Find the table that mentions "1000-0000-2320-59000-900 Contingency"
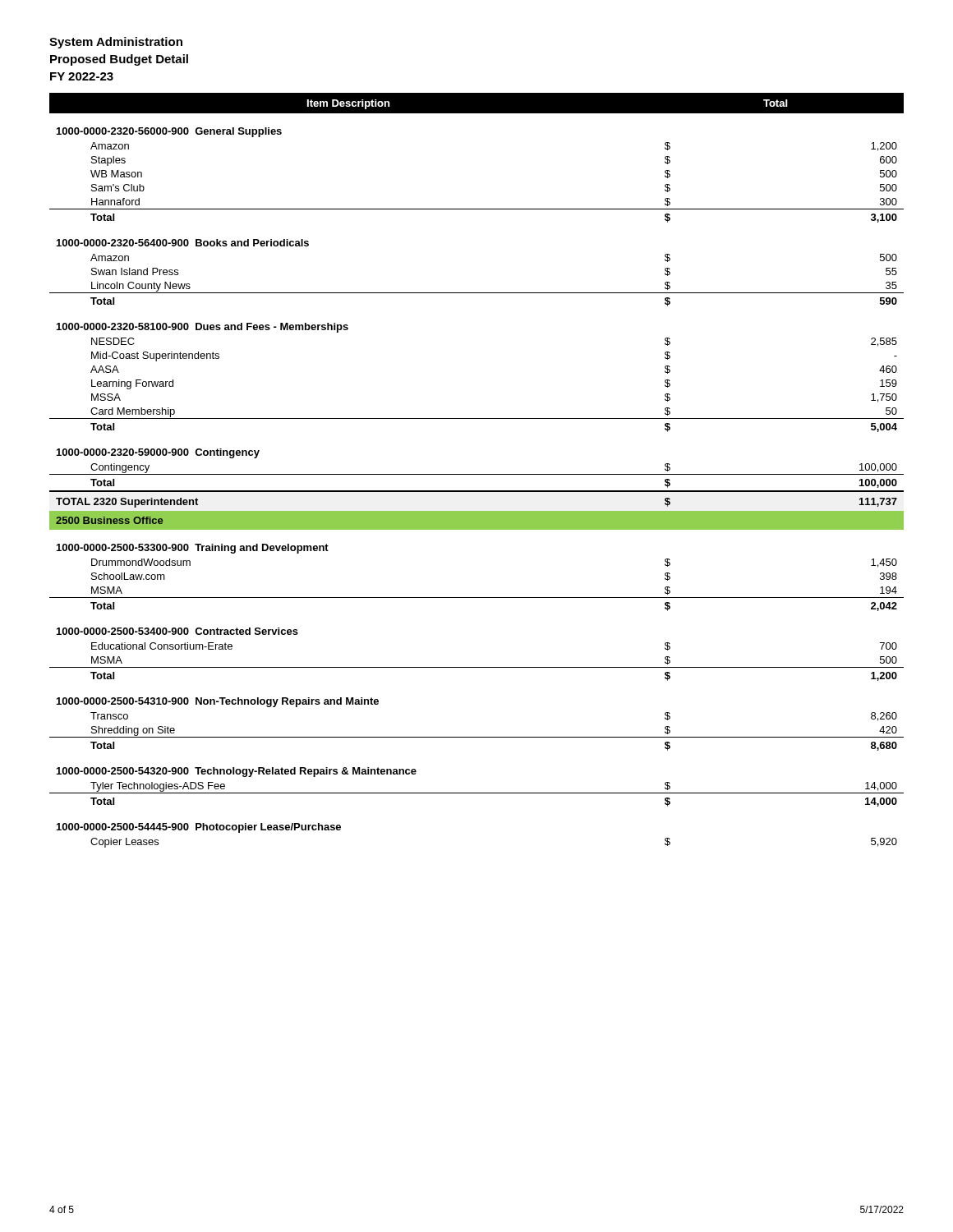The height and width of the screenshot is (1232, 953). click(476, 471)
